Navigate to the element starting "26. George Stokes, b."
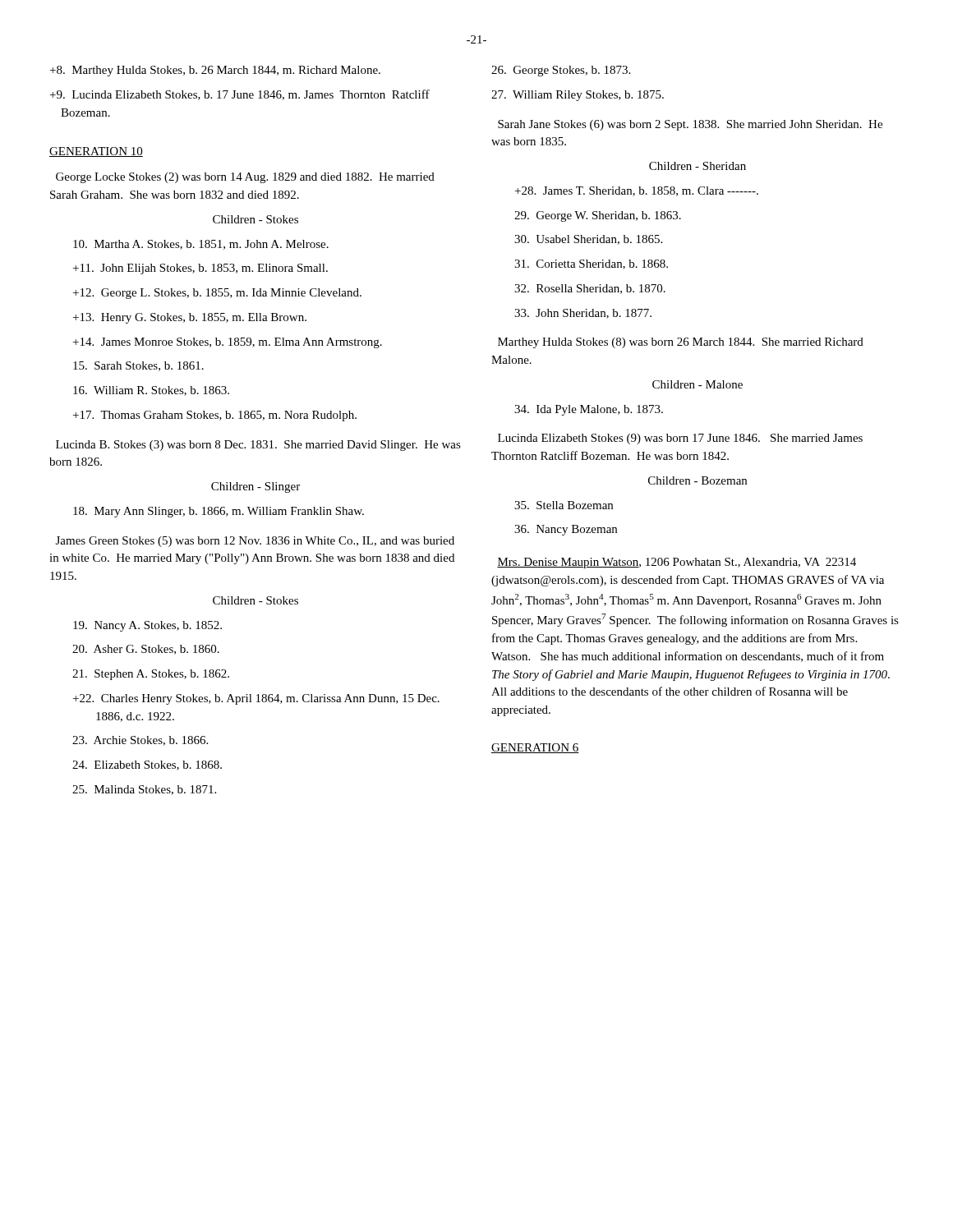This screenshot has width=953, height=1232. pyautogui.click(x=561, y=70)
